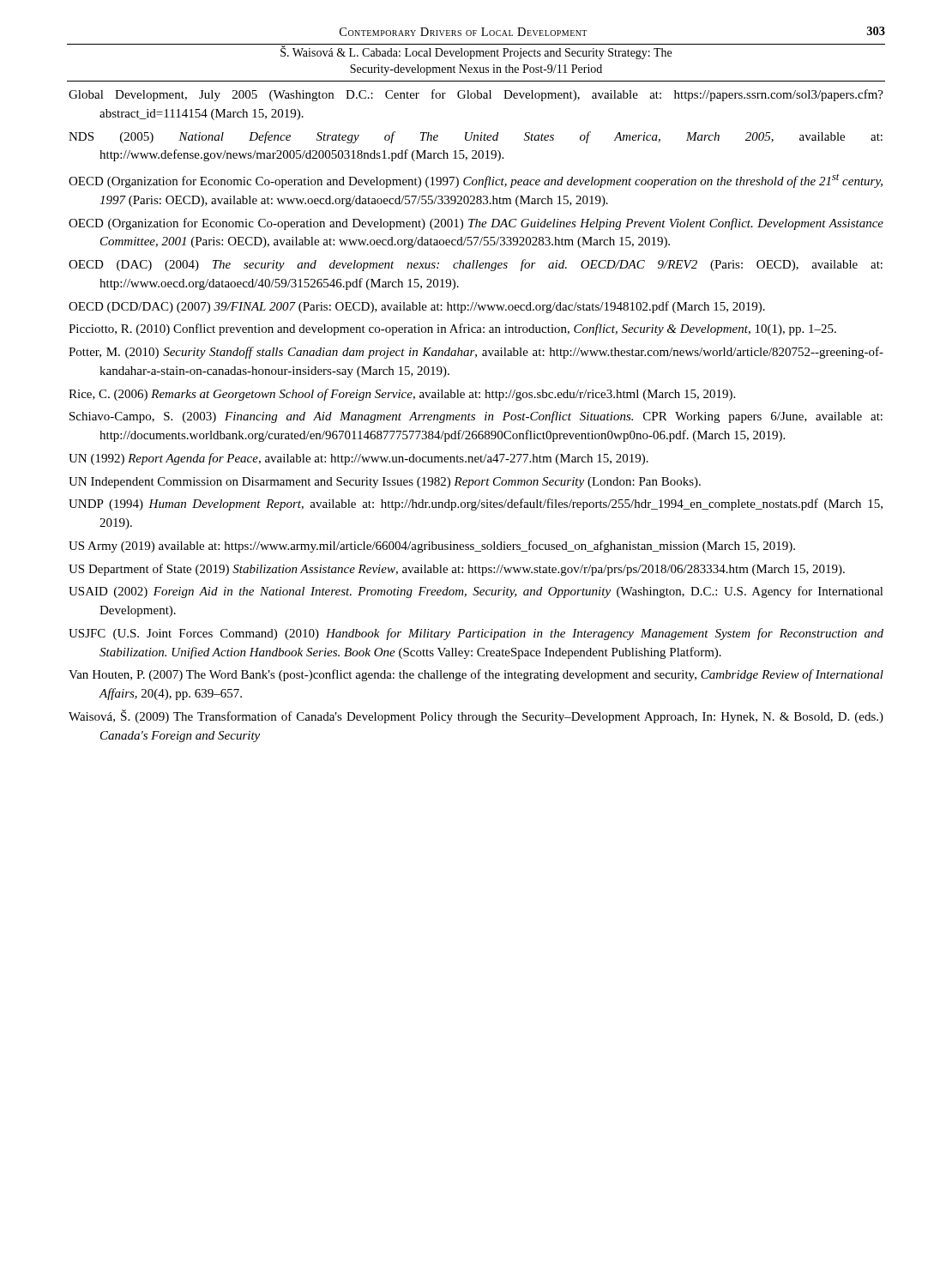The height and width of the screenshot is (1287, 952).
Task: Click on the text starting "UN (1992) Report Agenda for"
Action: click(x=359, y=458)
